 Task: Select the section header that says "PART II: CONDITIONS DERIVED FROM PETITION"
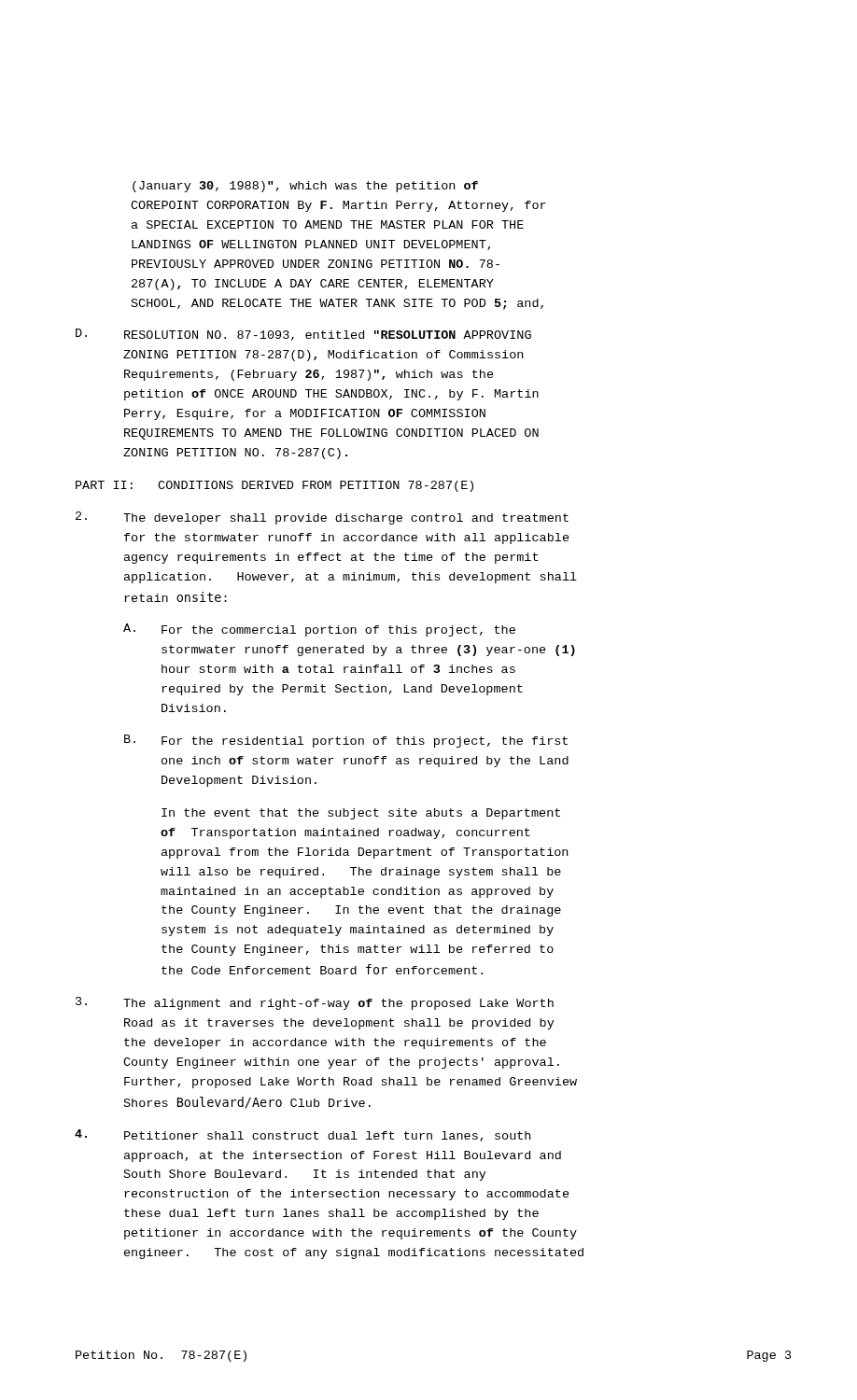click(275, 486)
